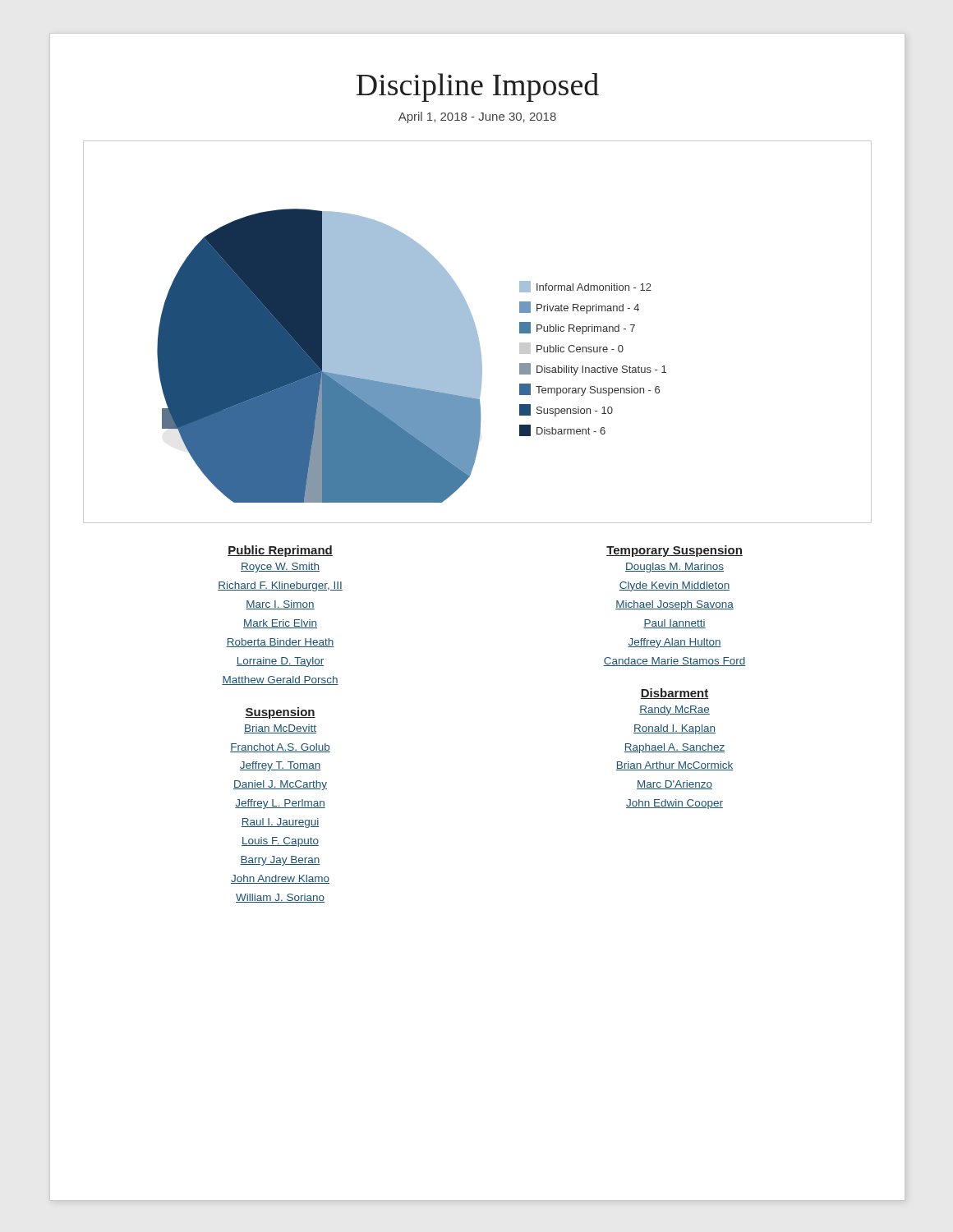
Task: Click on the block starting "Ronald I. Kaplan"
Action: click(674, 729)
